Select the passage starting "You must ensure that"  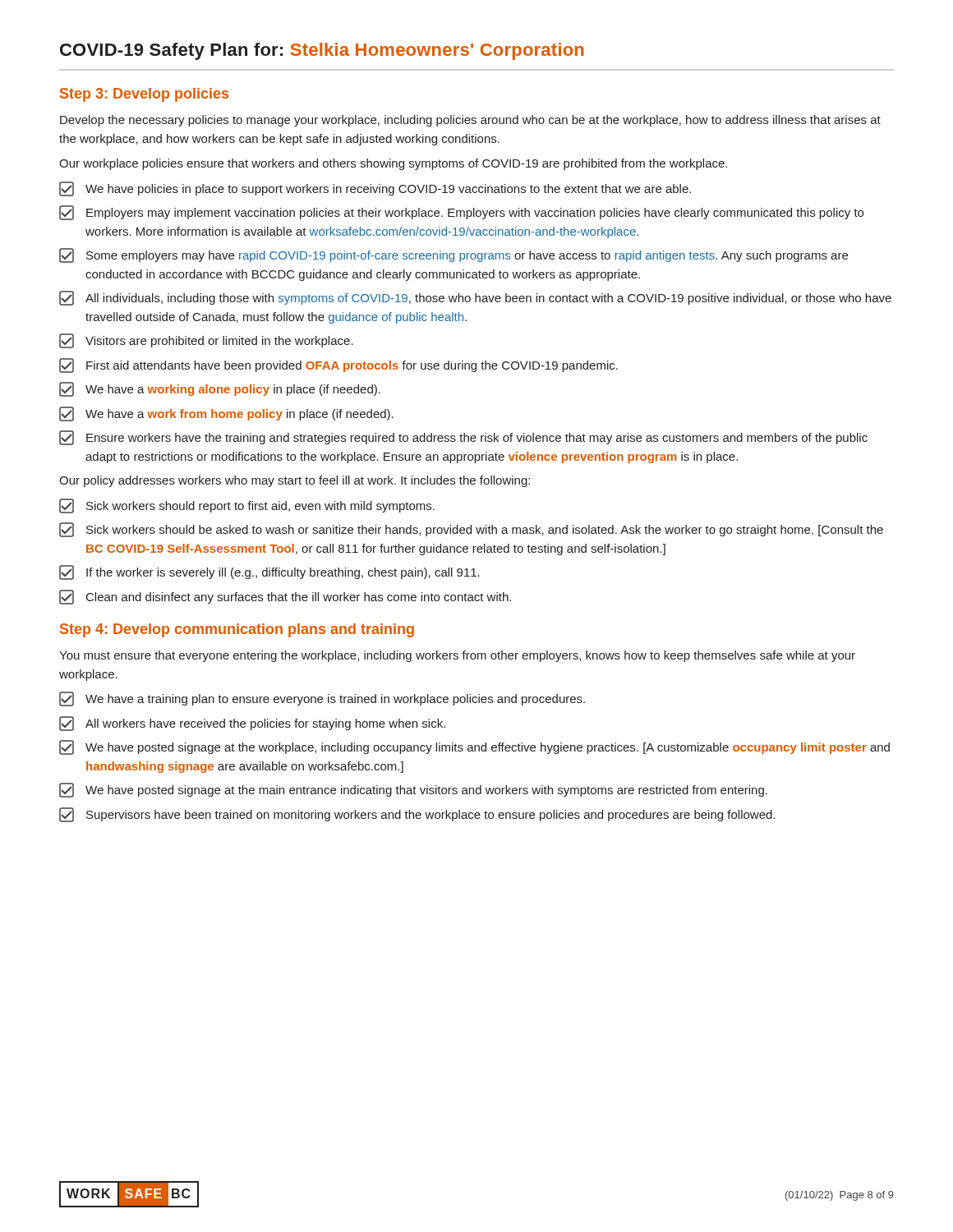coord(457,664)
